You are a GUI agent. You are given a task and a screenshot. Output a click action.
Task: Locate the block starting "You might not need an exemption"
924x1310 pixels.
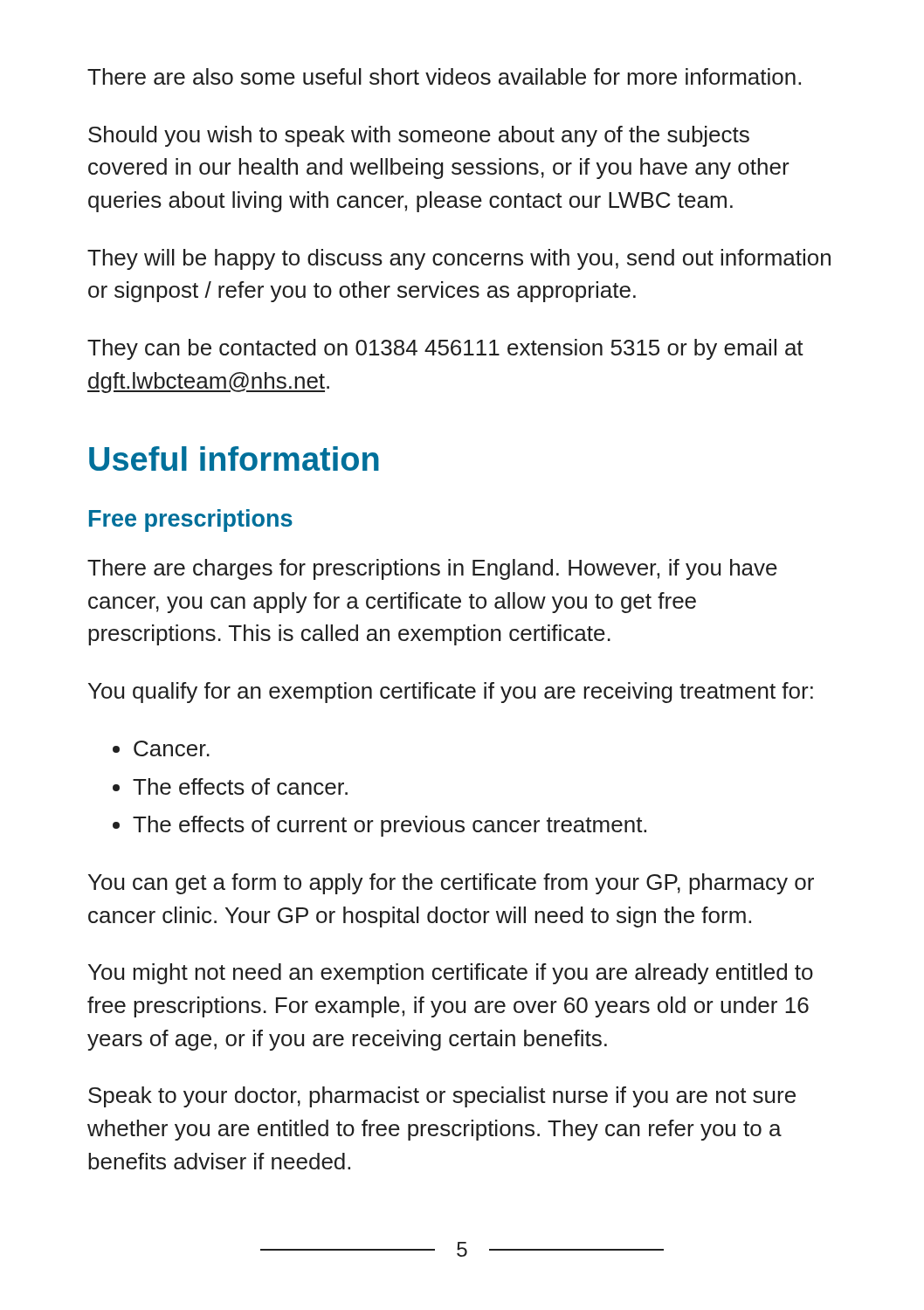pyautogui.click(x=450, y=1005)
